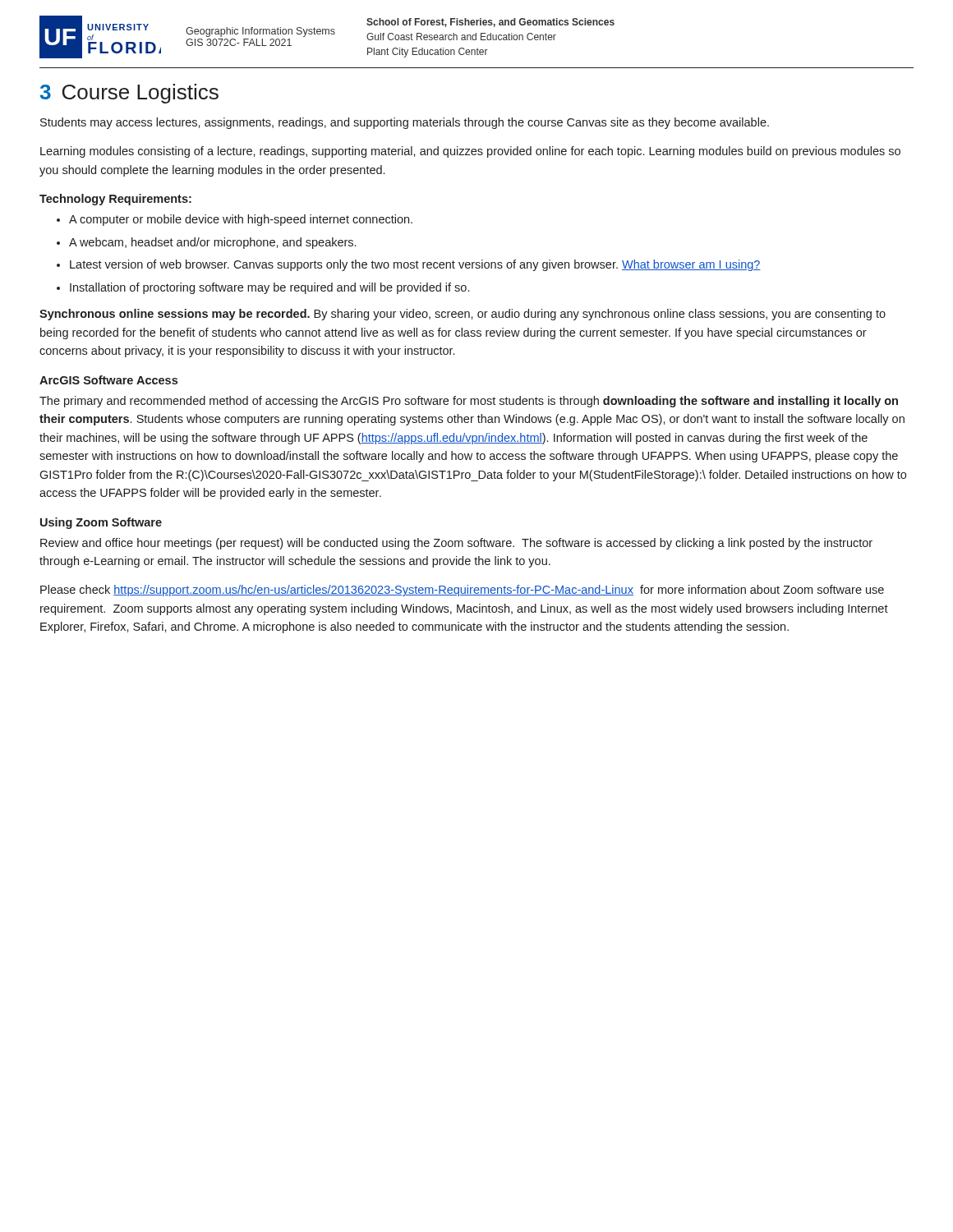Click the passage that begins "A computer or mobile"
This screenshot has height=1232, width=953.
pyautogui.click(x=241, y=220)
